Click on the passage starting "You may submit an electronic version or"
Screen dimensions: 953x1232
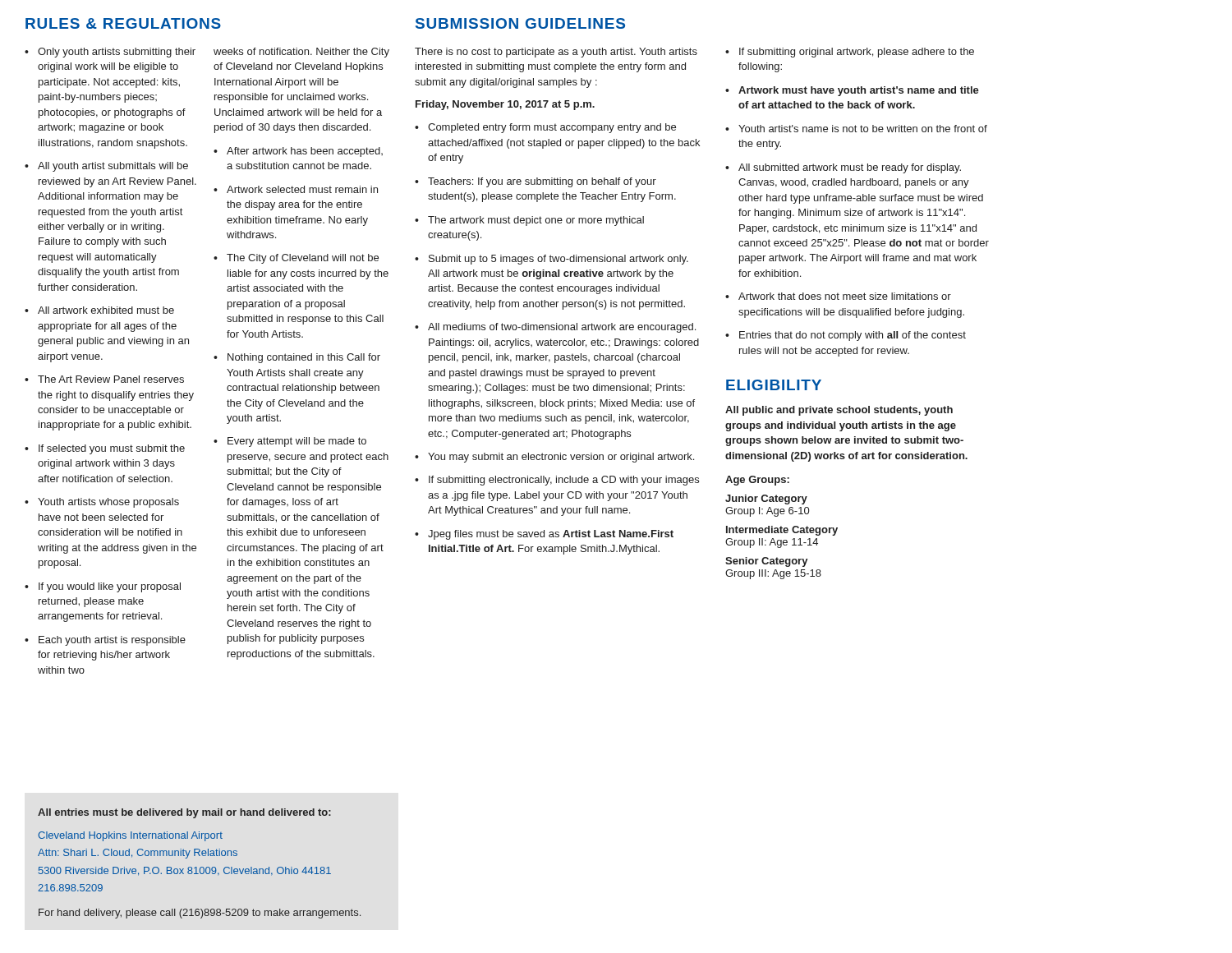(562, 456)
